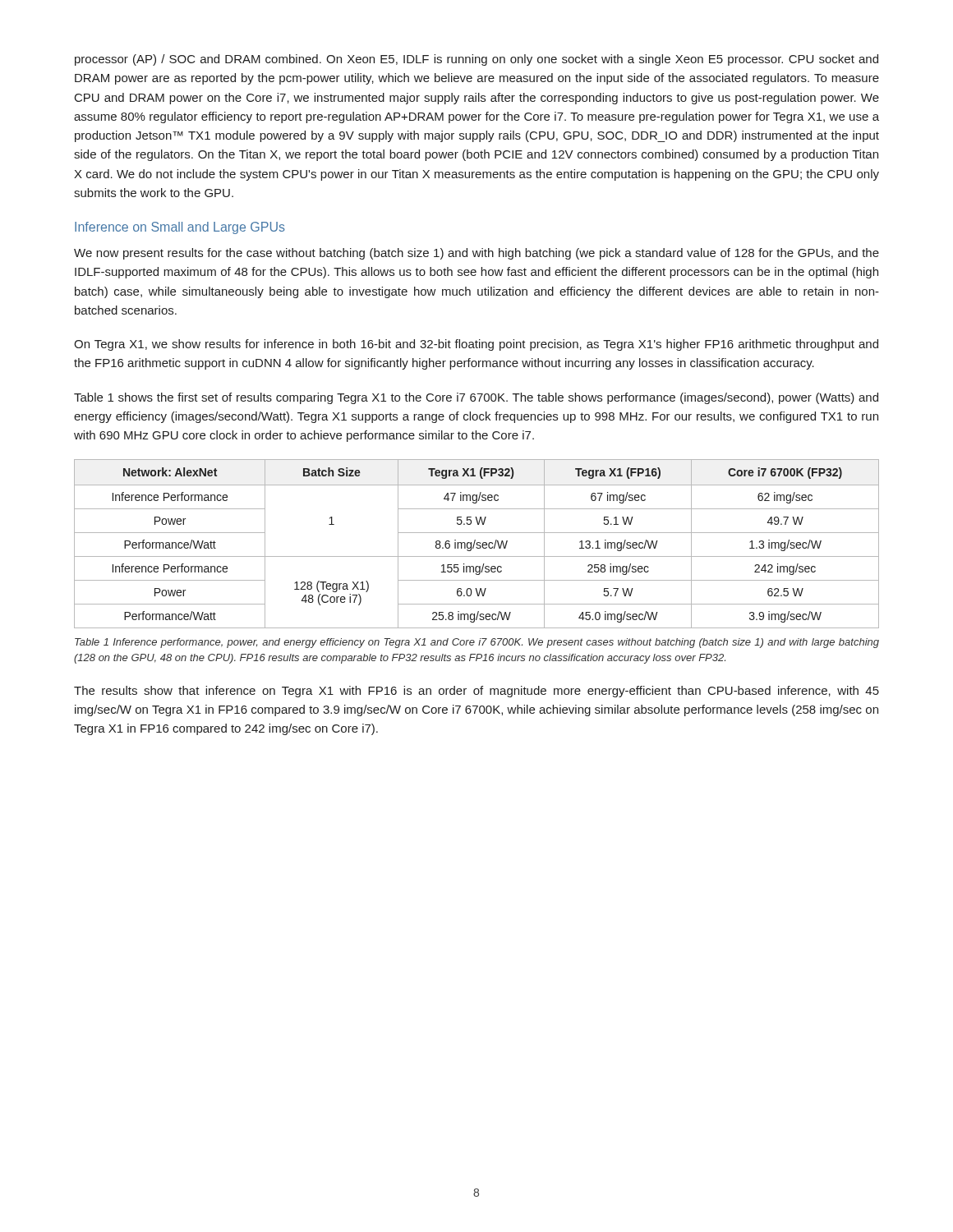Locate the text block with the text "We now present"
Image resolution: width=953 pixels, height=1232 pixels.
(476, 281)
